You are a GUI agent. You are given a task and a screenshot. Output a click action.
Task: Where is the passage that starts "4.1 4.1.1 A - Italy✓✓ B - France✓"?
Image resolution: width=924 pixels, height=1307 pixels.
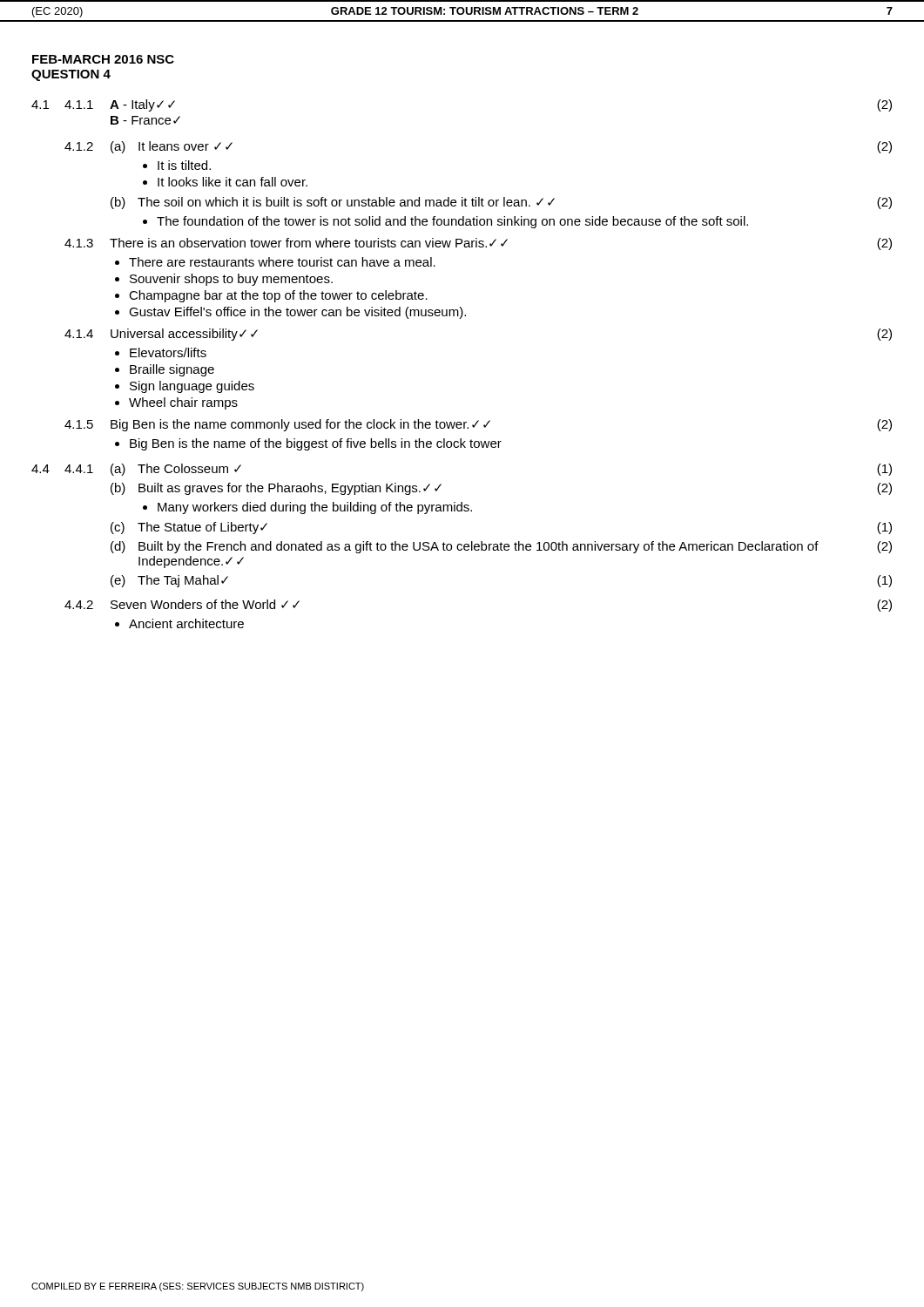click(x=79, y=105)
